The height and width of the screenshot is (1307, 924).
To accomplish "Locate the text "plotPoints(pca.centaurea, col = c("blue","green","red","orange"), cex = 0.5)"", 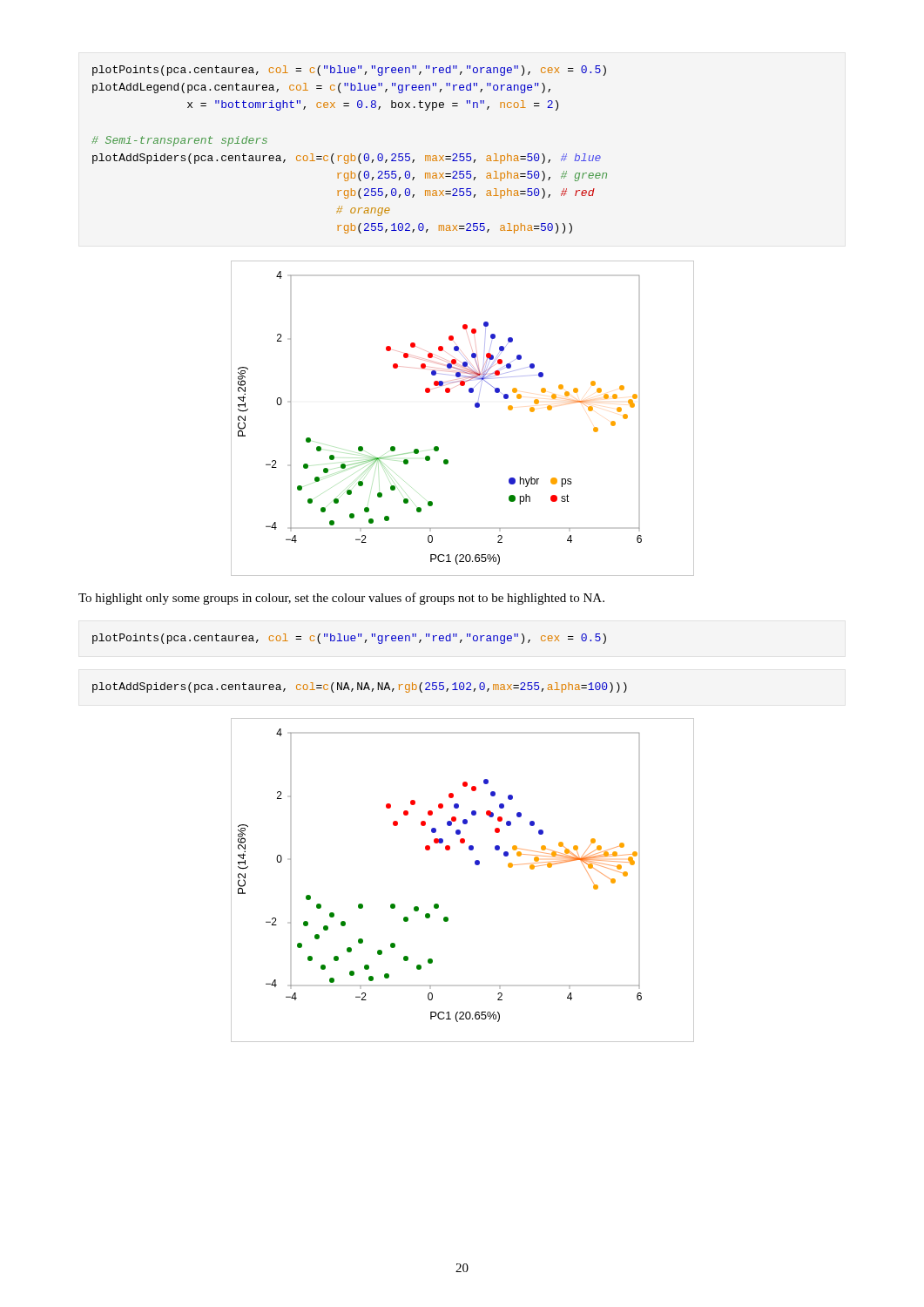I will 462,639.
